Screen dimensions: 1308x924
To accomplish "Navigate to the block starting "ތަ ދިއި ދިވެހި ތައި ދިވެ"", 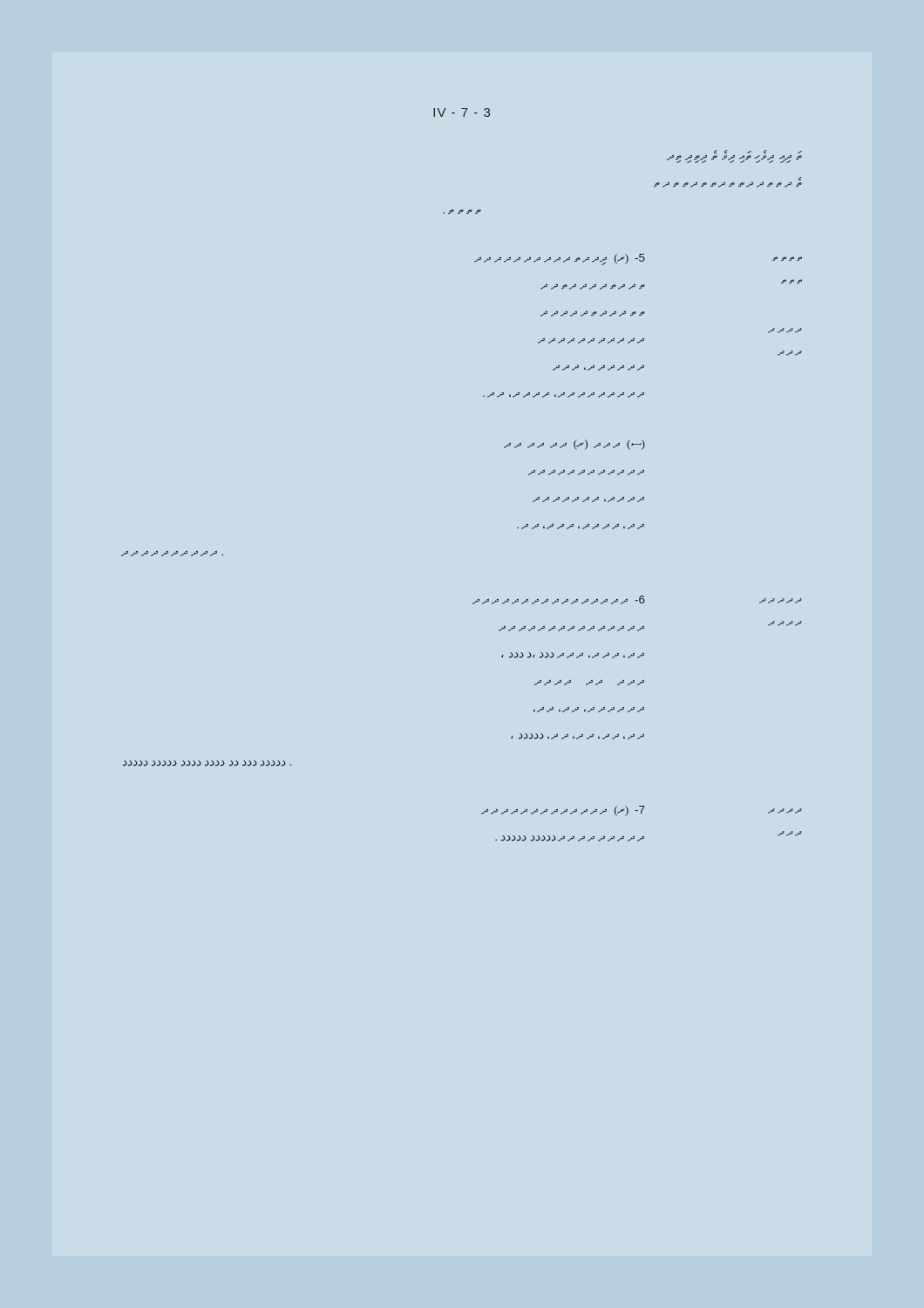I will click(x=734, y=159).
